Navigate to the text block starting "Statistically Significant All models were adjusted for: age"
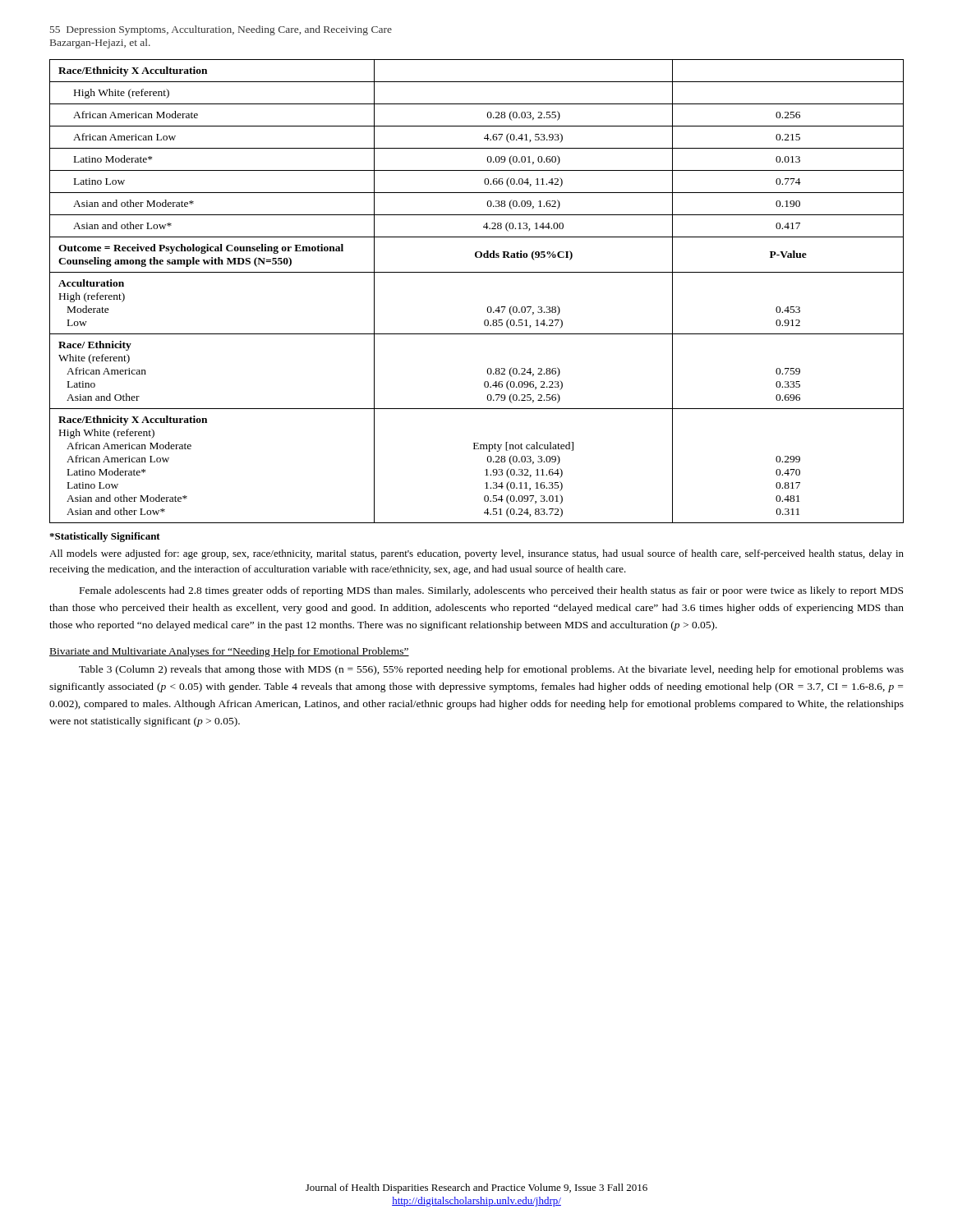The width and height of the screenshot is (953, 1232). click(476, 553)
